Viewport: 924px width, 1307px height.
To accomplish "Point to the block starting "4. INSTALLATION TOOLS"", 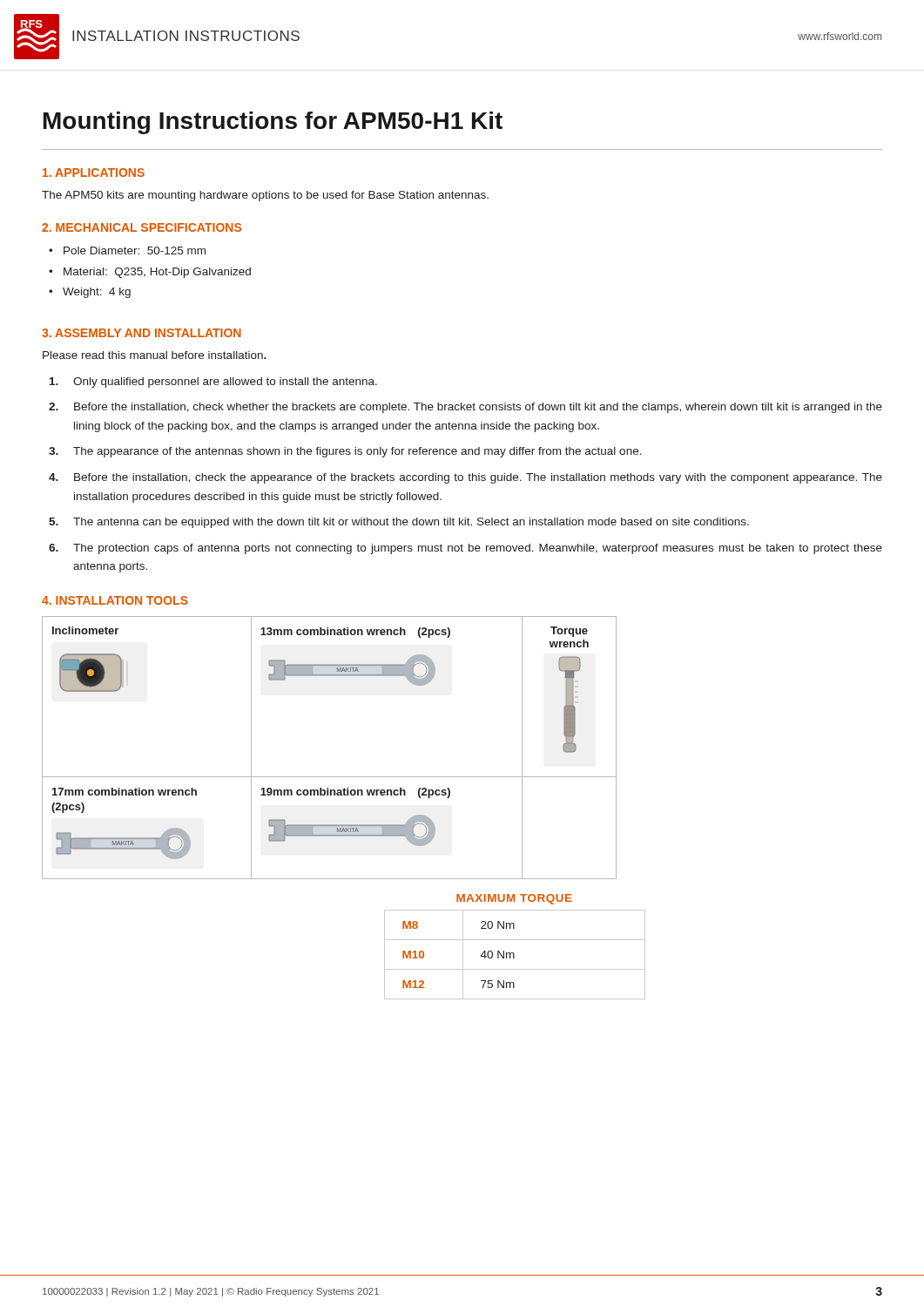I will [115, 600].
